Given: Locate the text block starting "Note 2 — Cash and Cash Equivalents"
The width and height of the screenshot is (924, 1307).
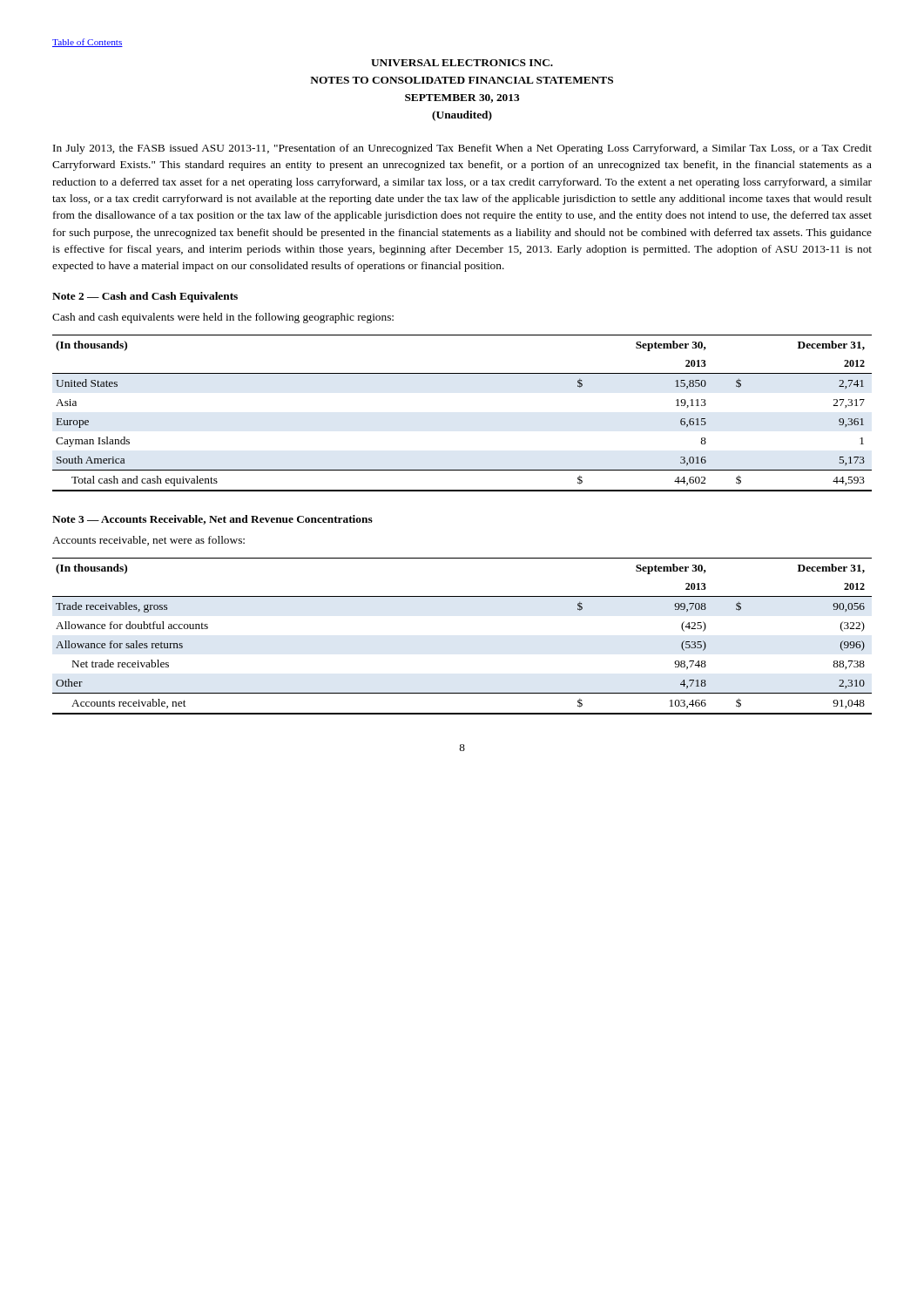Looking at the screenshot, I should click(x=145, y=296).
